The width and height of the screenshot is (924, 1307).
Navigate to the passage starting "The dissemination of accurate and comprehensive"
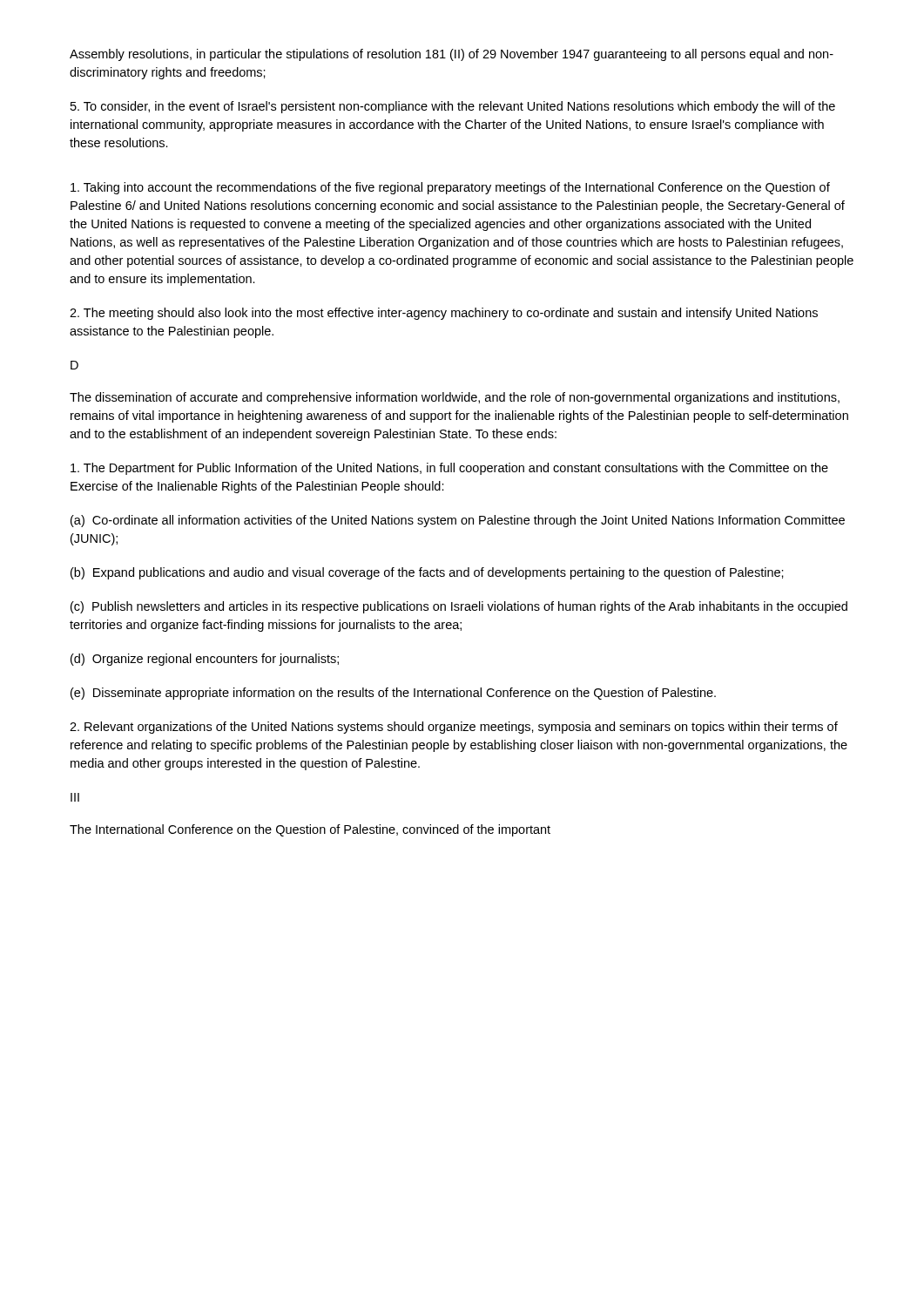(459, 416)
